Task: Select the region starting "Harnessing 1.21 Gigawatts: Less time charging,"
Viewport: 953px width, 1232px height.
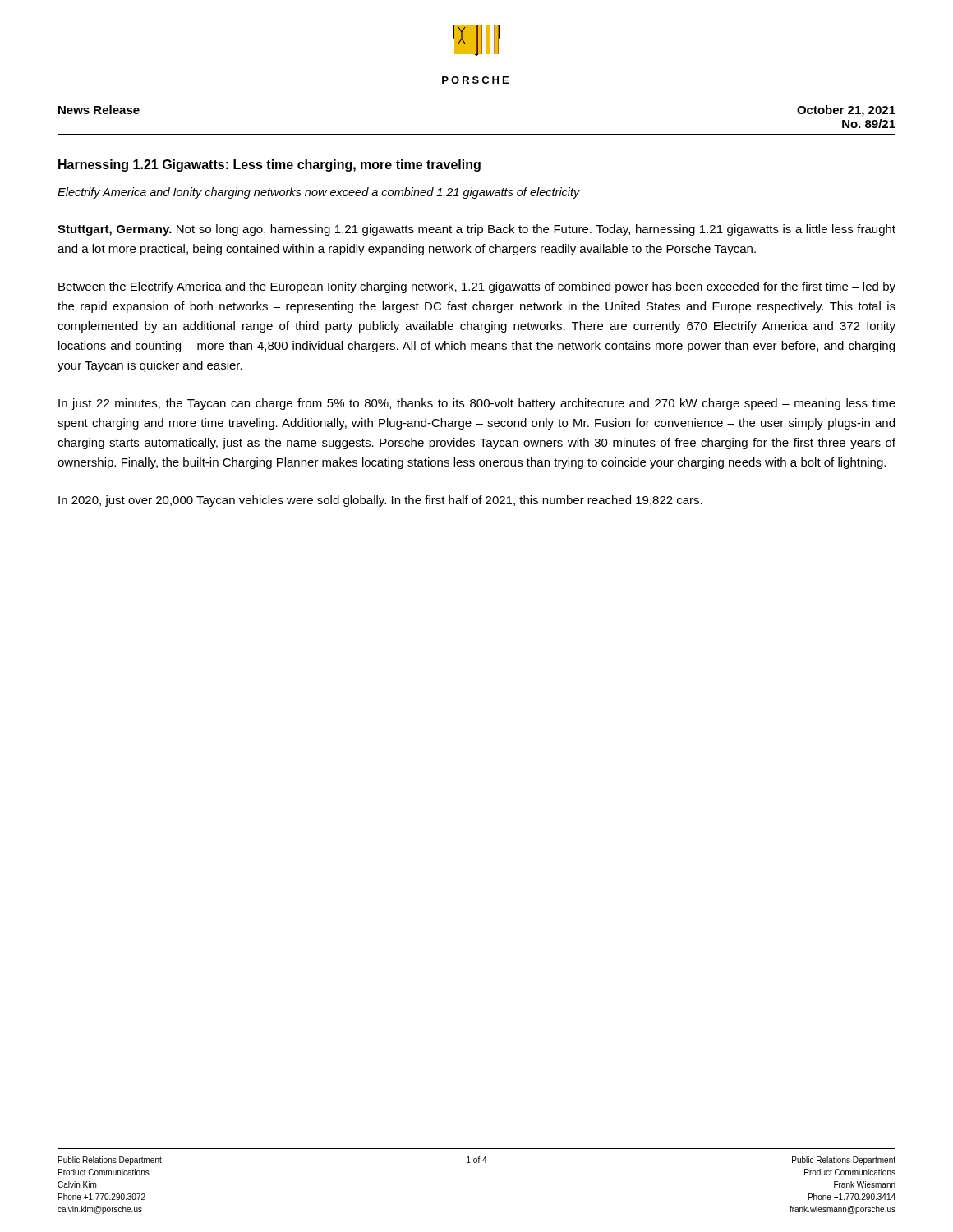Action: (x=269, y=165)
